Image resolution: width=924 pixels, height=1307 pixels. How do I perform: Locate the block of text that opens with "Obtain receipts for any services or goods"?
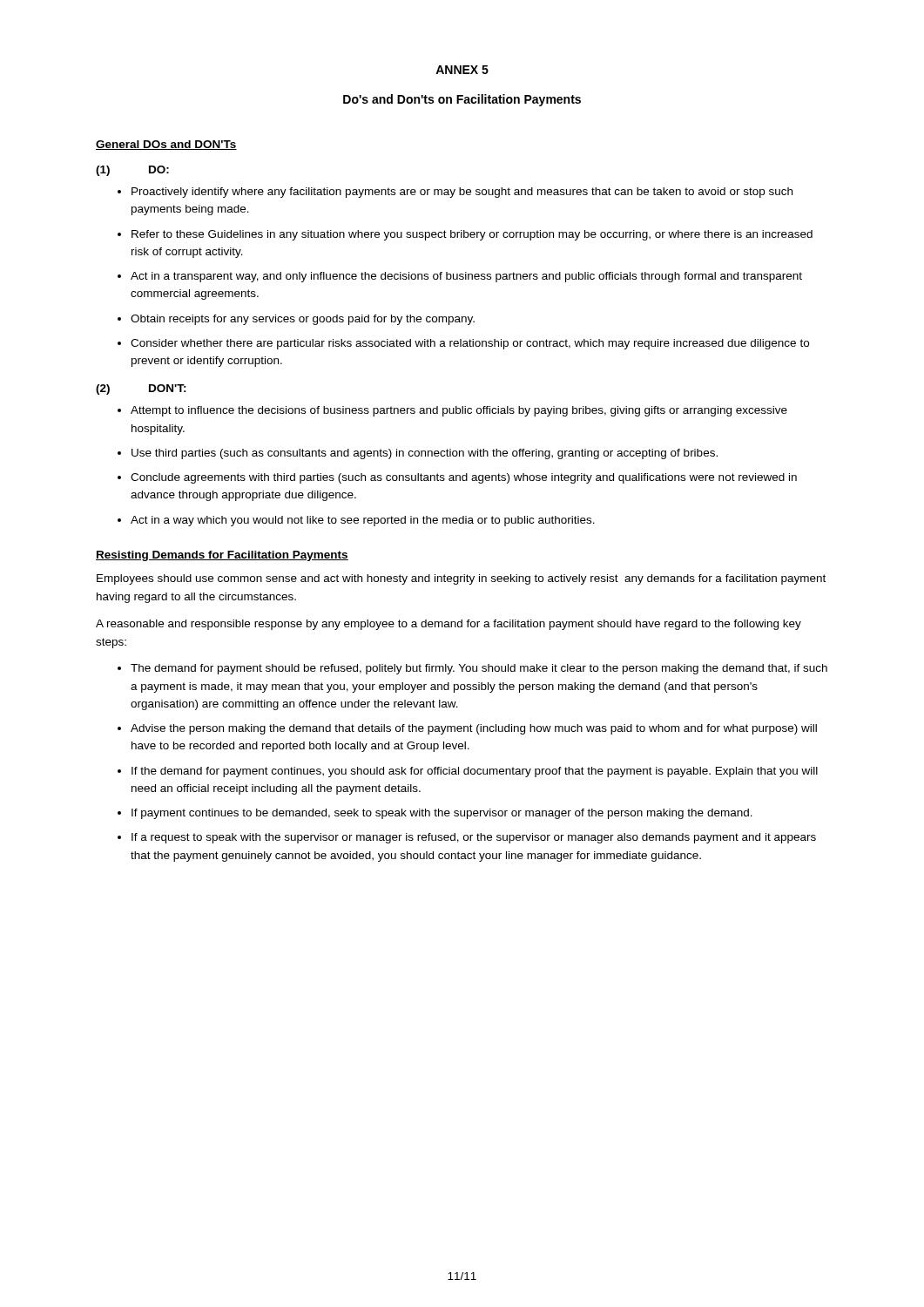(x=303, y=318)
